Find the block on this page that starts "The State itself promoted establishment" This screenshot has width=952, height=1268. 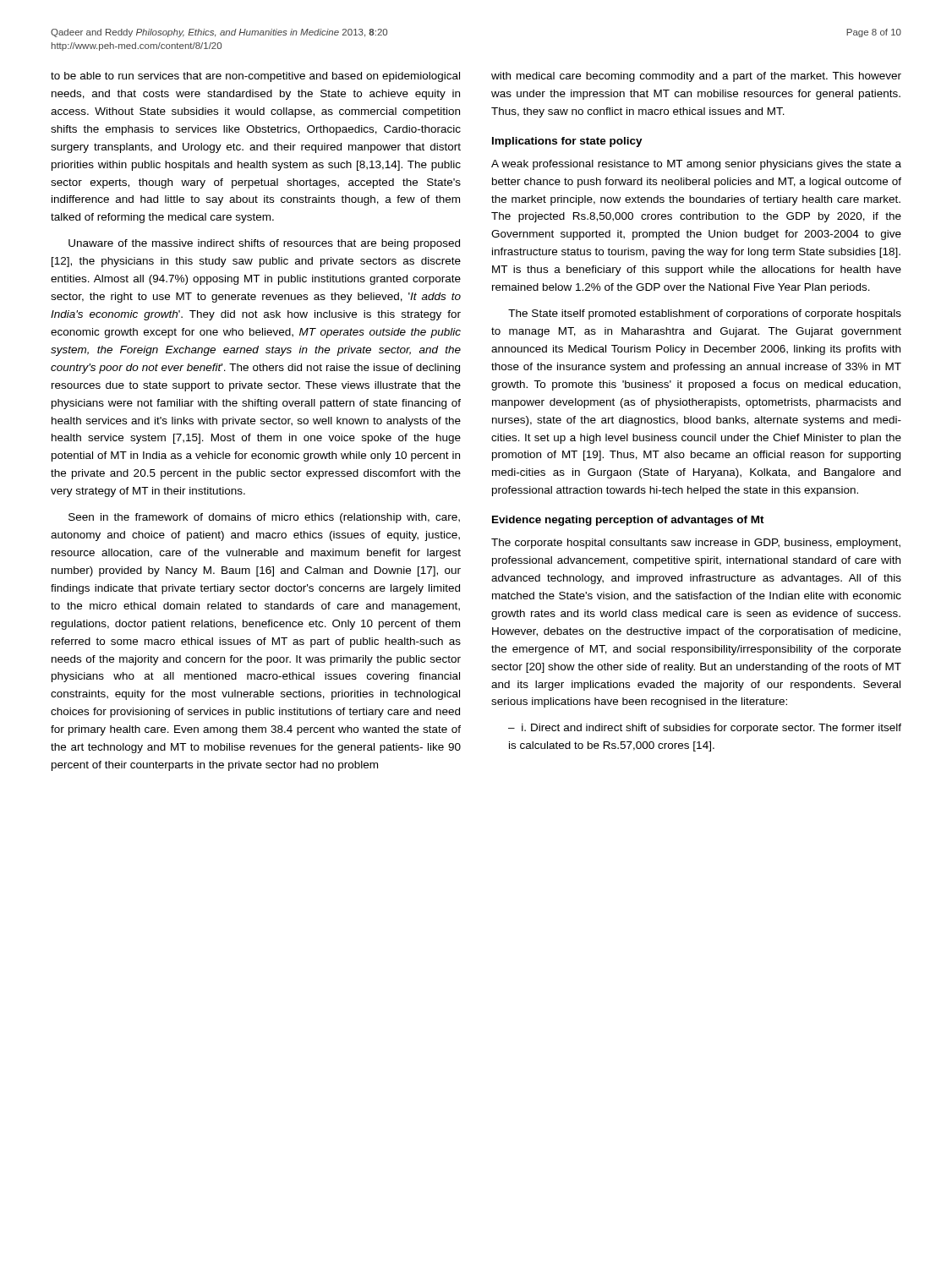point(696,402)
